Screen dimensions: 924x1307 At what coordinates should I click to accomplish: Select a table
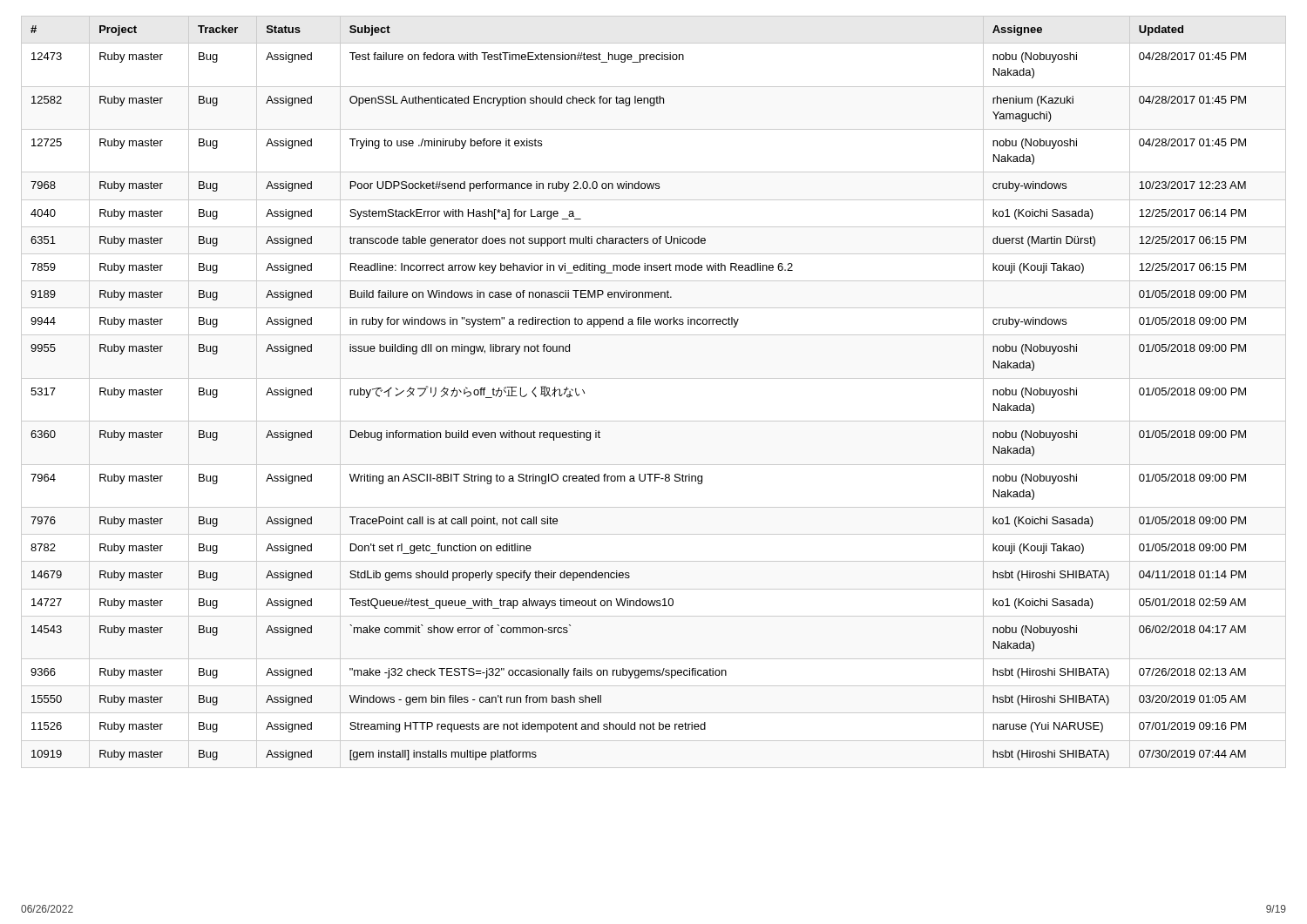tap(654, 392)
